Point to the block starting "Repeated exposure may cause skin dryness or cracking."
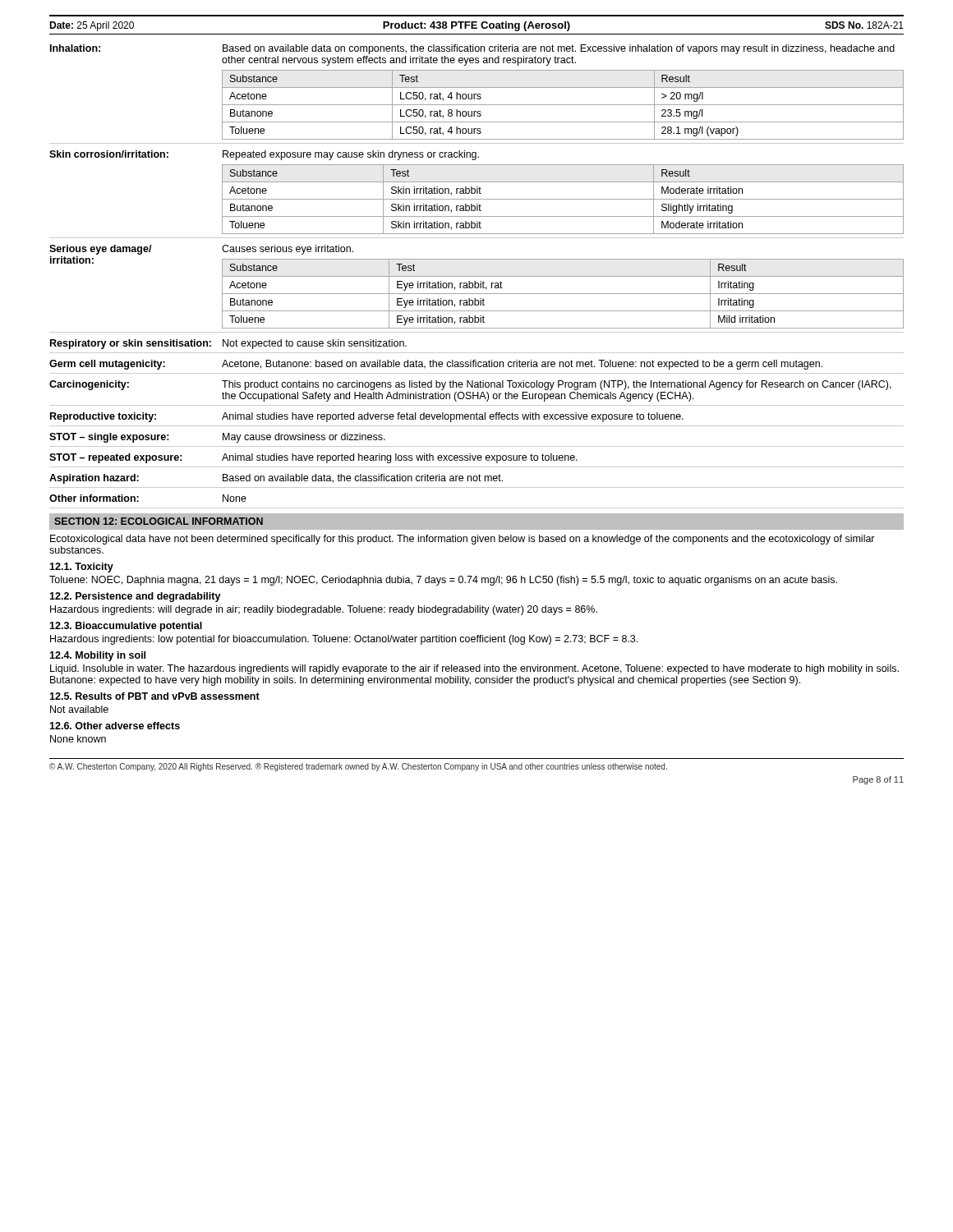The image size is (953, 1232). pyautogui.click(x=563, y=191)
